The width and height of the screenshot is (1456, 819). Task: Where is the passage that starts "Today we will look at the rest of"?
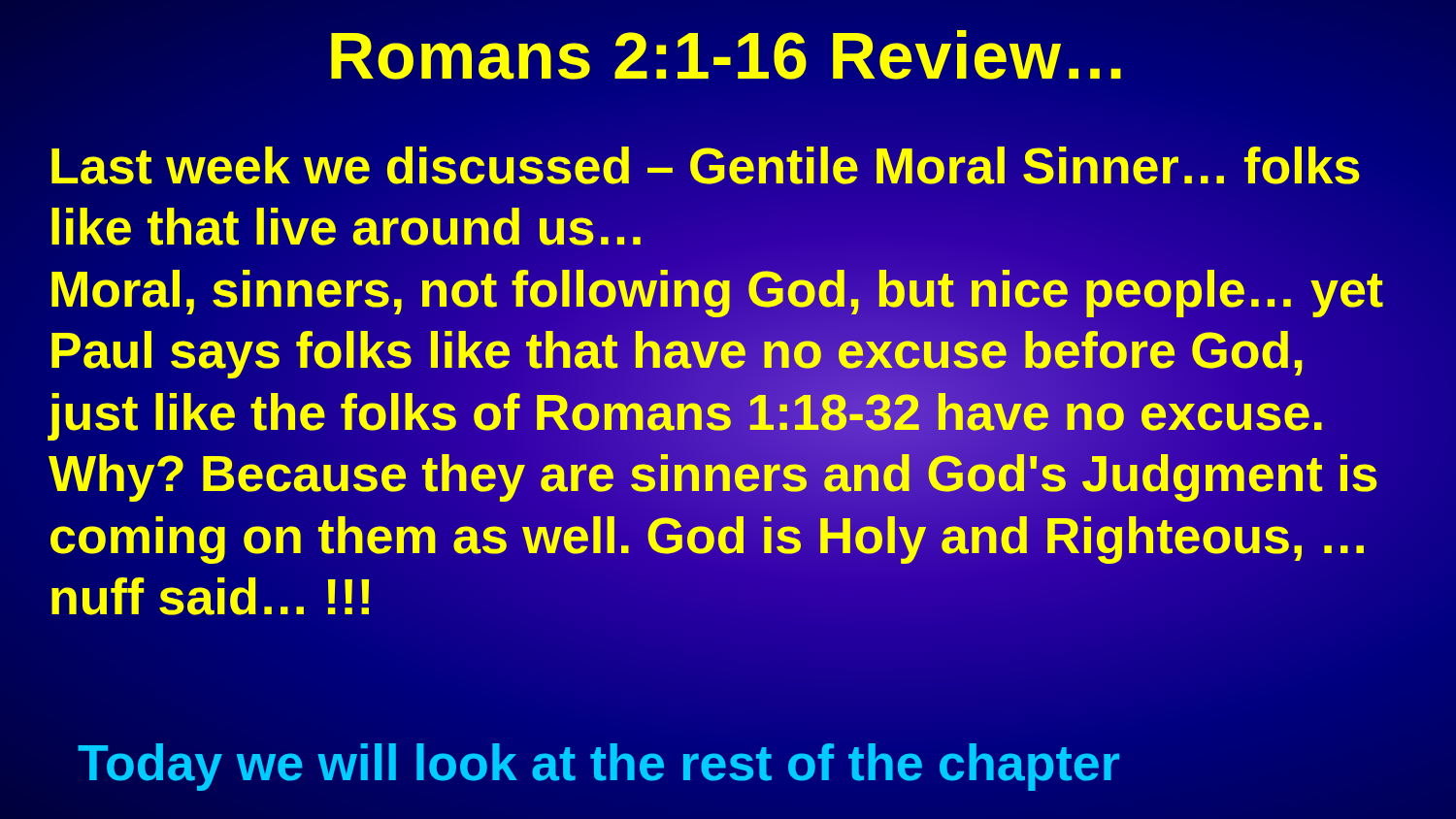[x=599, y=763]
